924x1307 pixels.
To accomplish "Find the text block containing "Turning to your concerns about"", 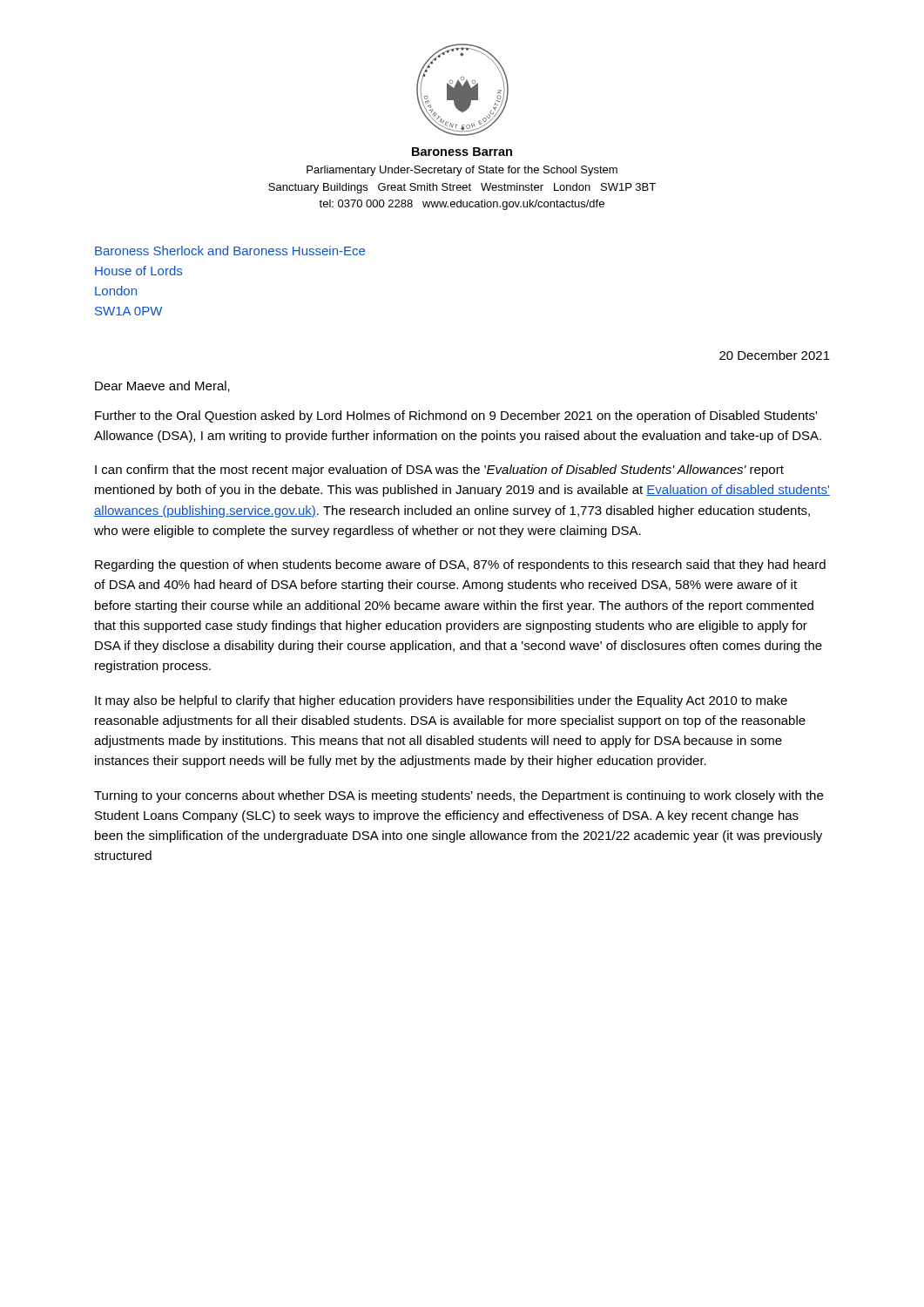I will (459, 825).
